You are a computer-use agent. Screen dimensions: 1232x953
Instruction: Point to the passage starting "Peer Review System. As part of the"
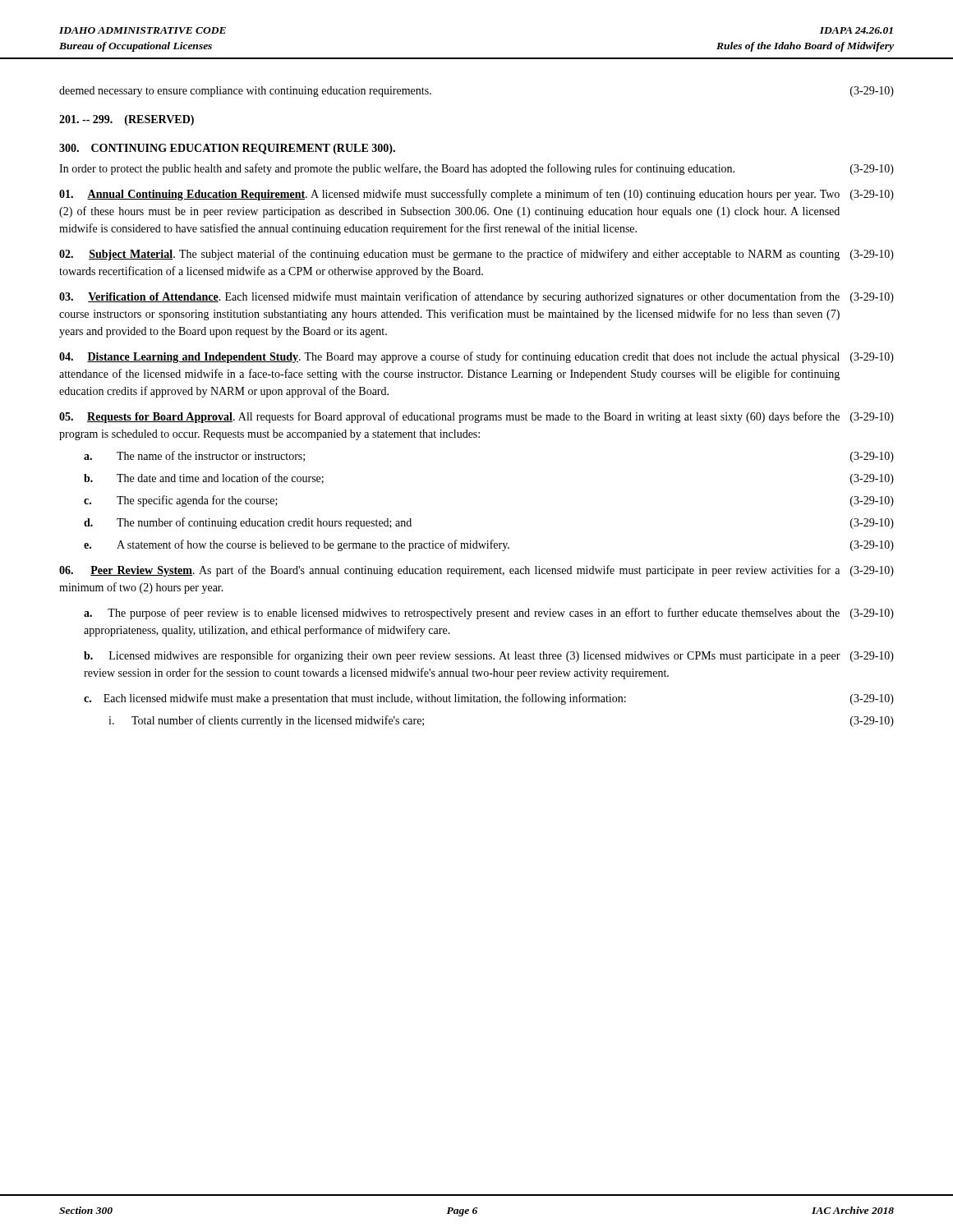(476, 579)
